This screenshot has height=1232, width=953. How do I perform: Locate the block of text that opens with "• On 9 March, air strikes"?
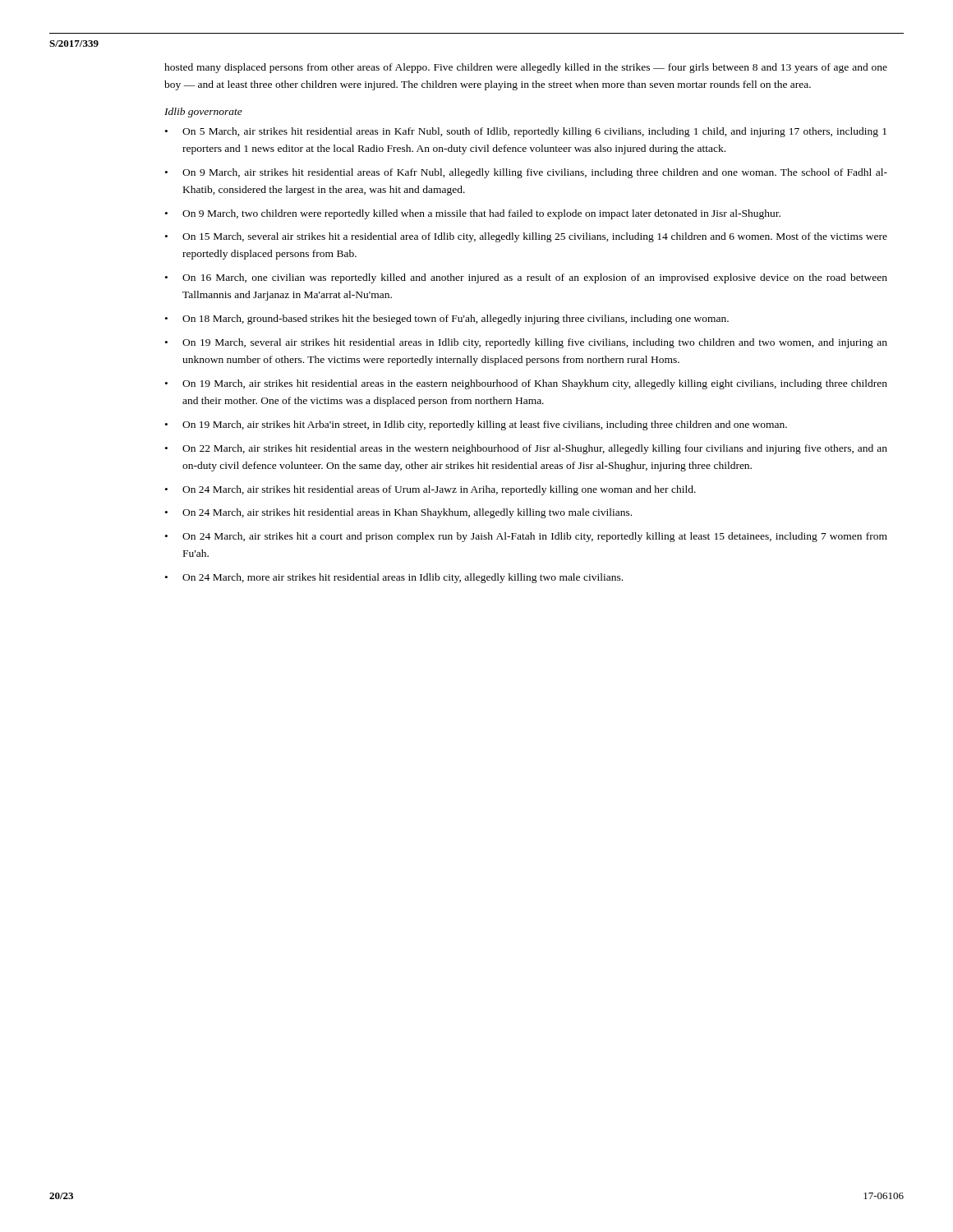point(526,181)
